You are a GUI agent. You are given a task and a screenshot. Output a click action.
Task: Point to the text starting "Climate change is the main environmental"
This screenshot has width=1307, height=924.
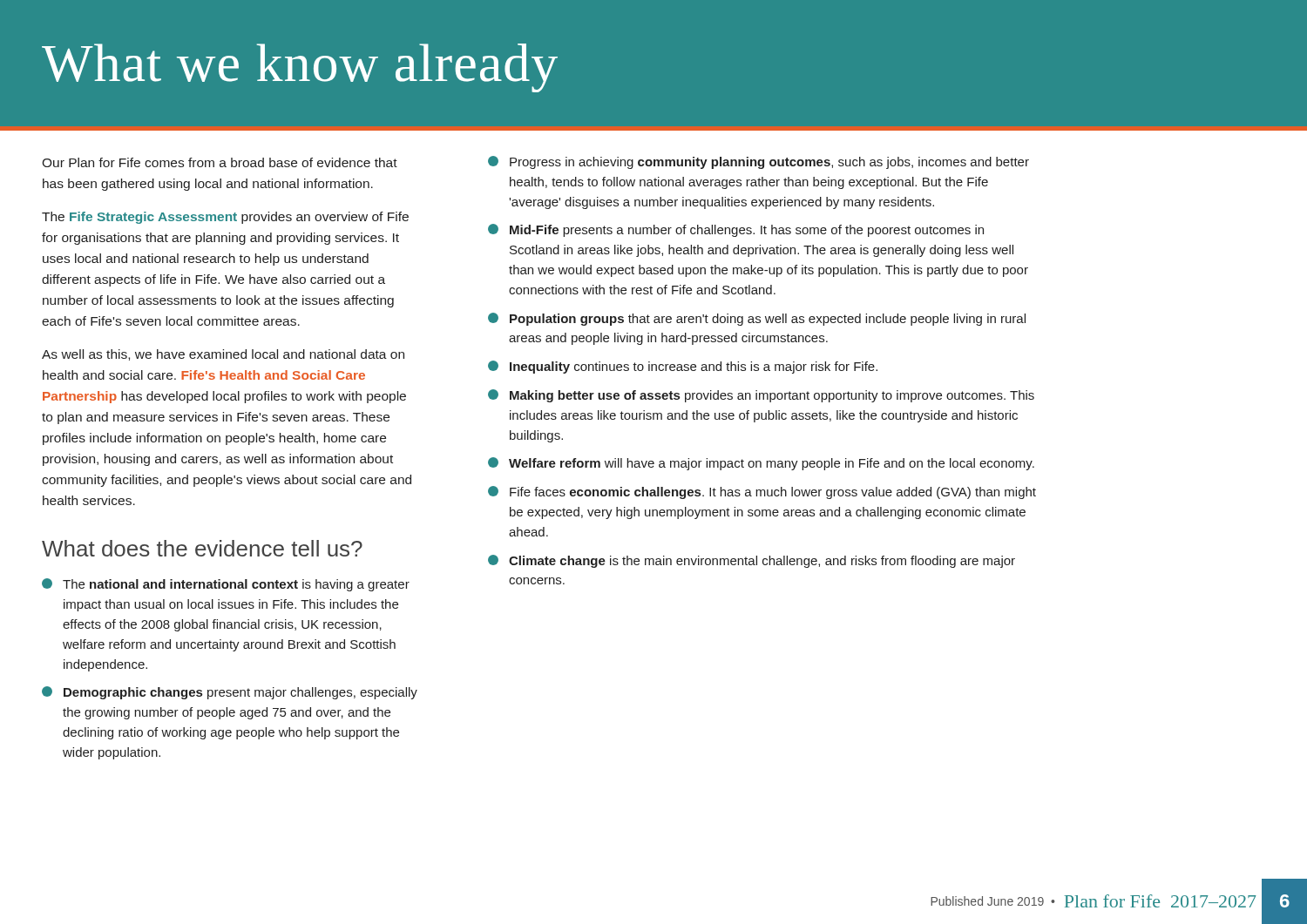pos(763,571)
